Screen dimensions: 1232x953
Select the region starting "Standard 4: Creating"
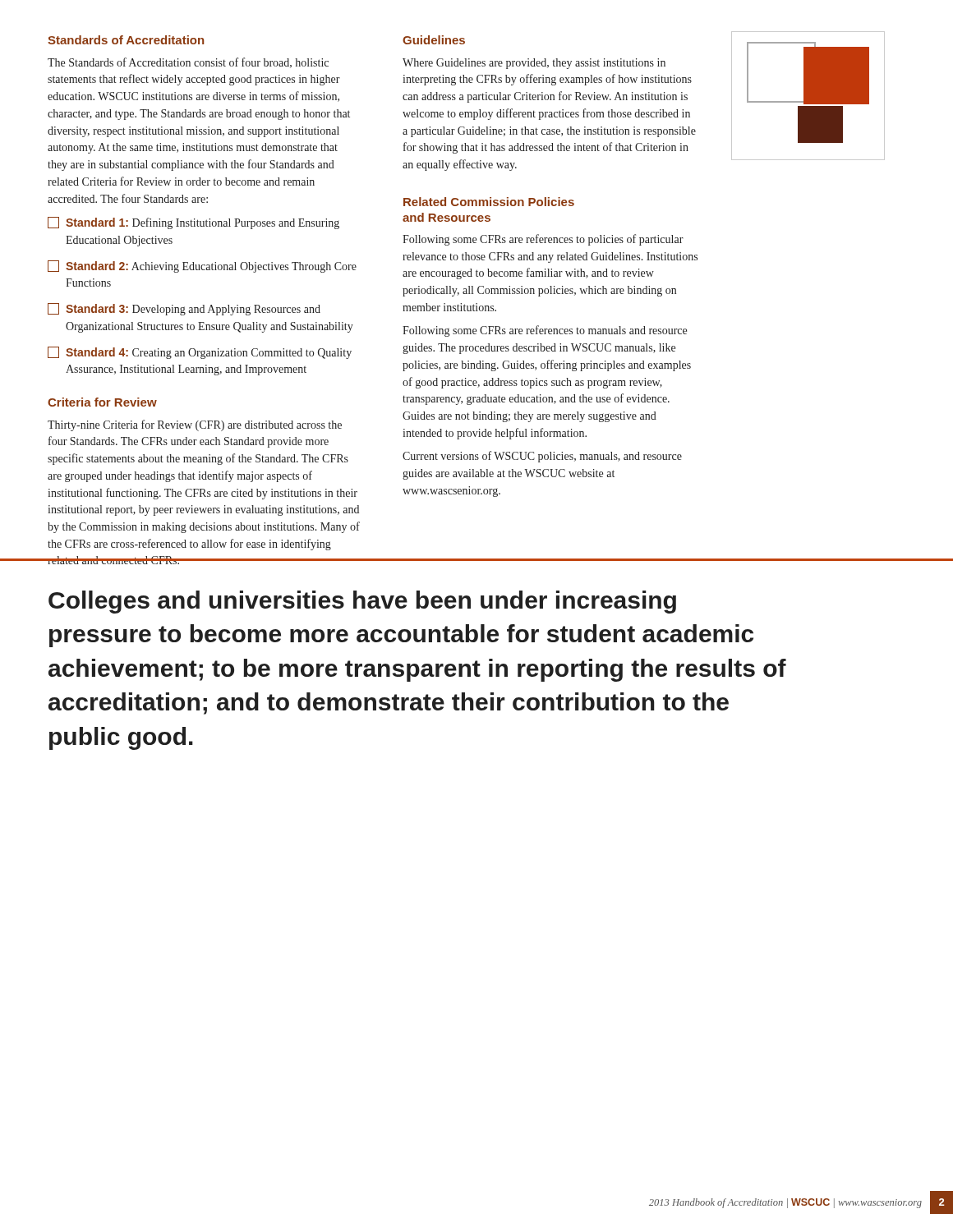pos(204,361)
